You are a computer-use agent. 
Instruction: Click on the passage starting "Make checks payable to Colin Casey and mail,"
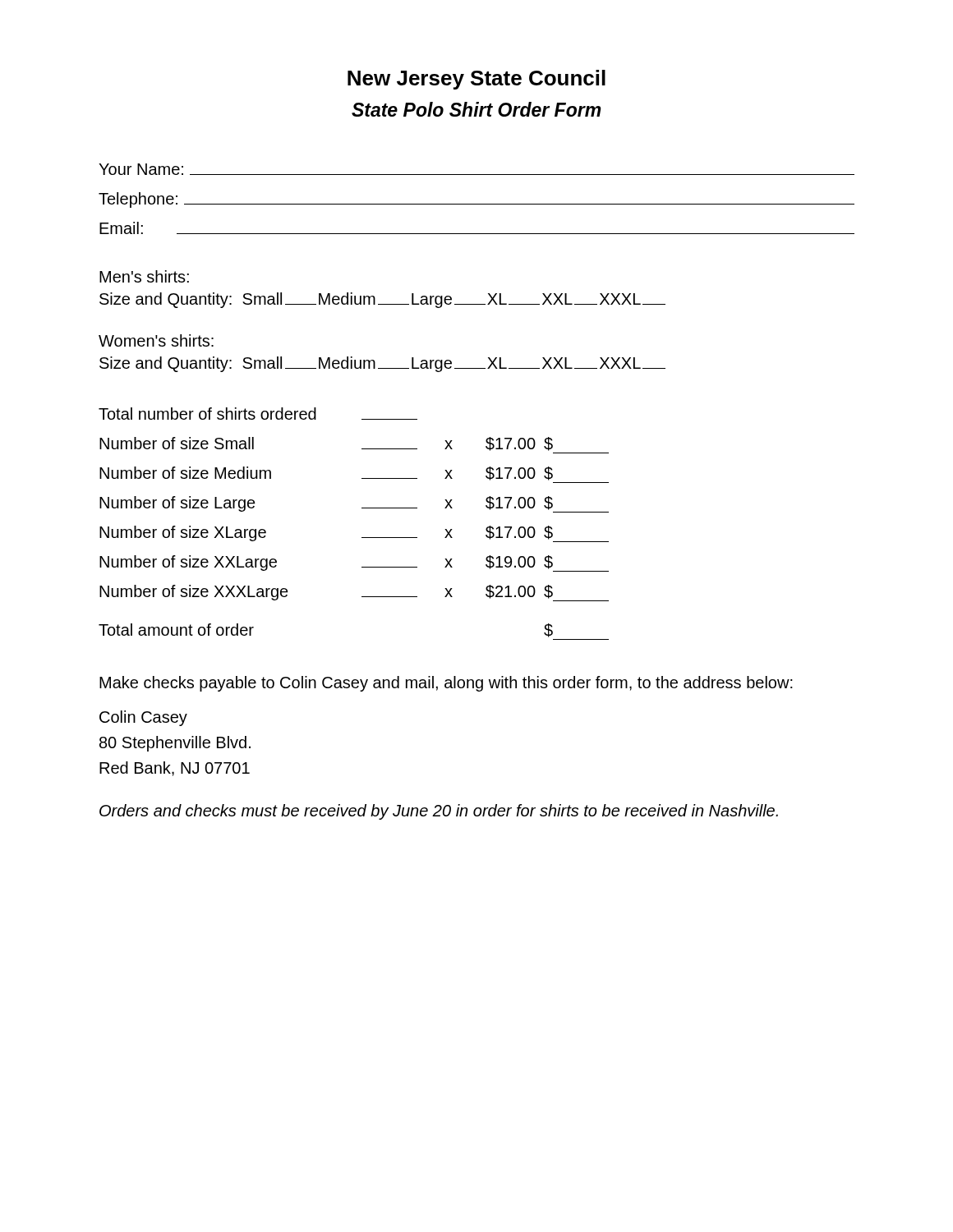446,683
